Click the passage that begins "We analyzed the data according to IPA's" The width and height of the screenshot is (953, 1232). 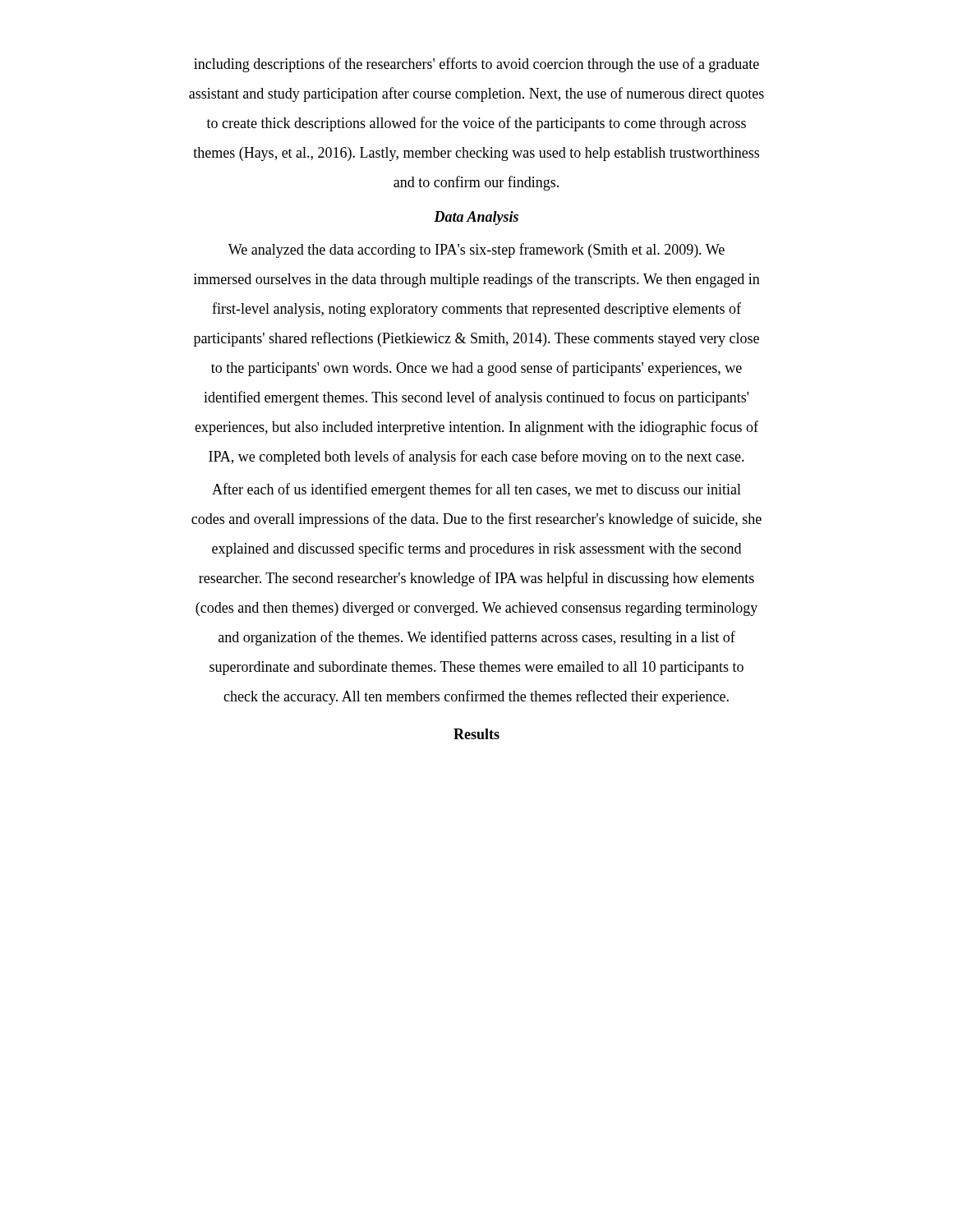point(476,353)
